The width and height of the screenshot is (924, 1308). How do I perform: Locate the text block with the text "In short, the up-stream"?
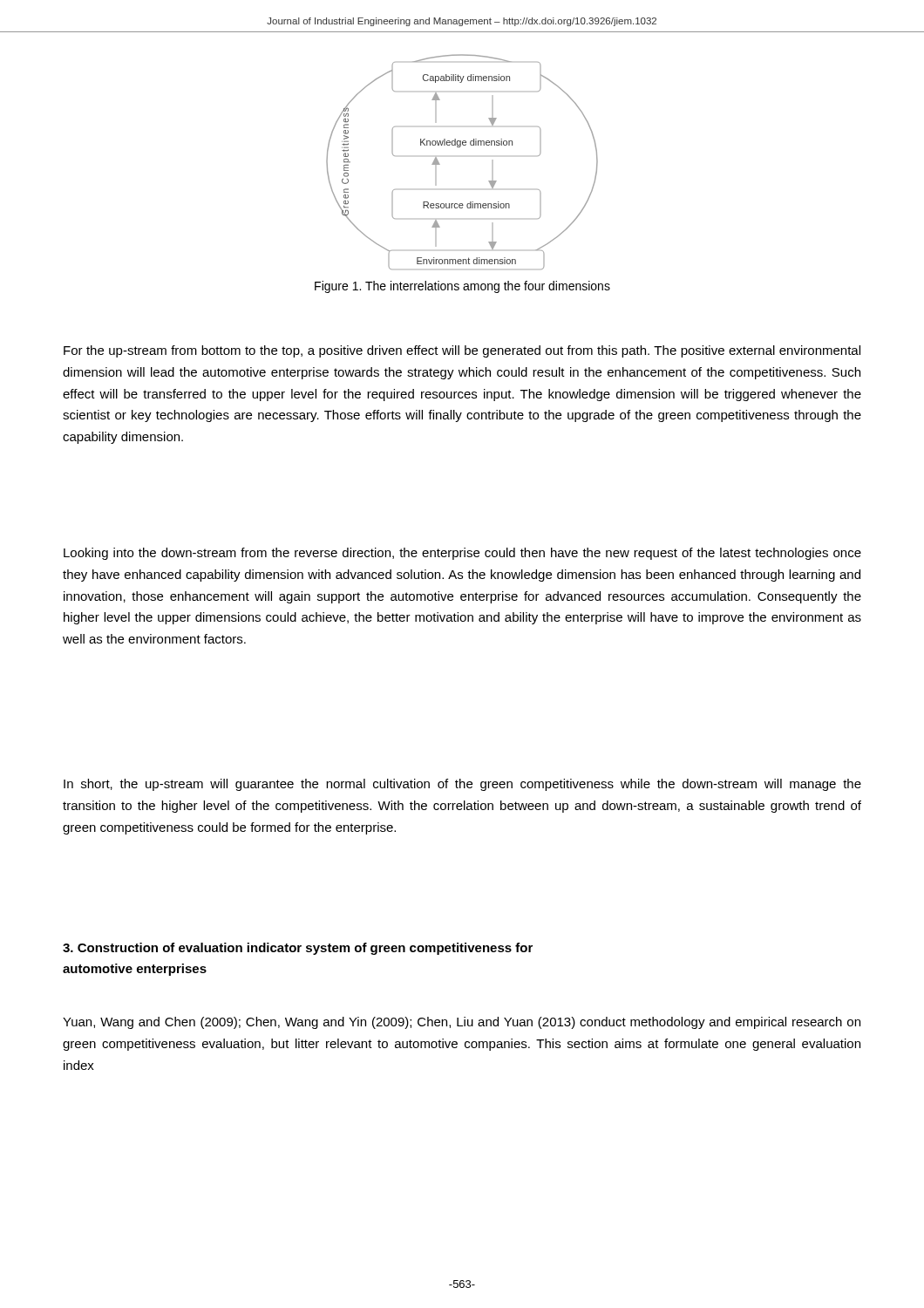click(462, 805)
